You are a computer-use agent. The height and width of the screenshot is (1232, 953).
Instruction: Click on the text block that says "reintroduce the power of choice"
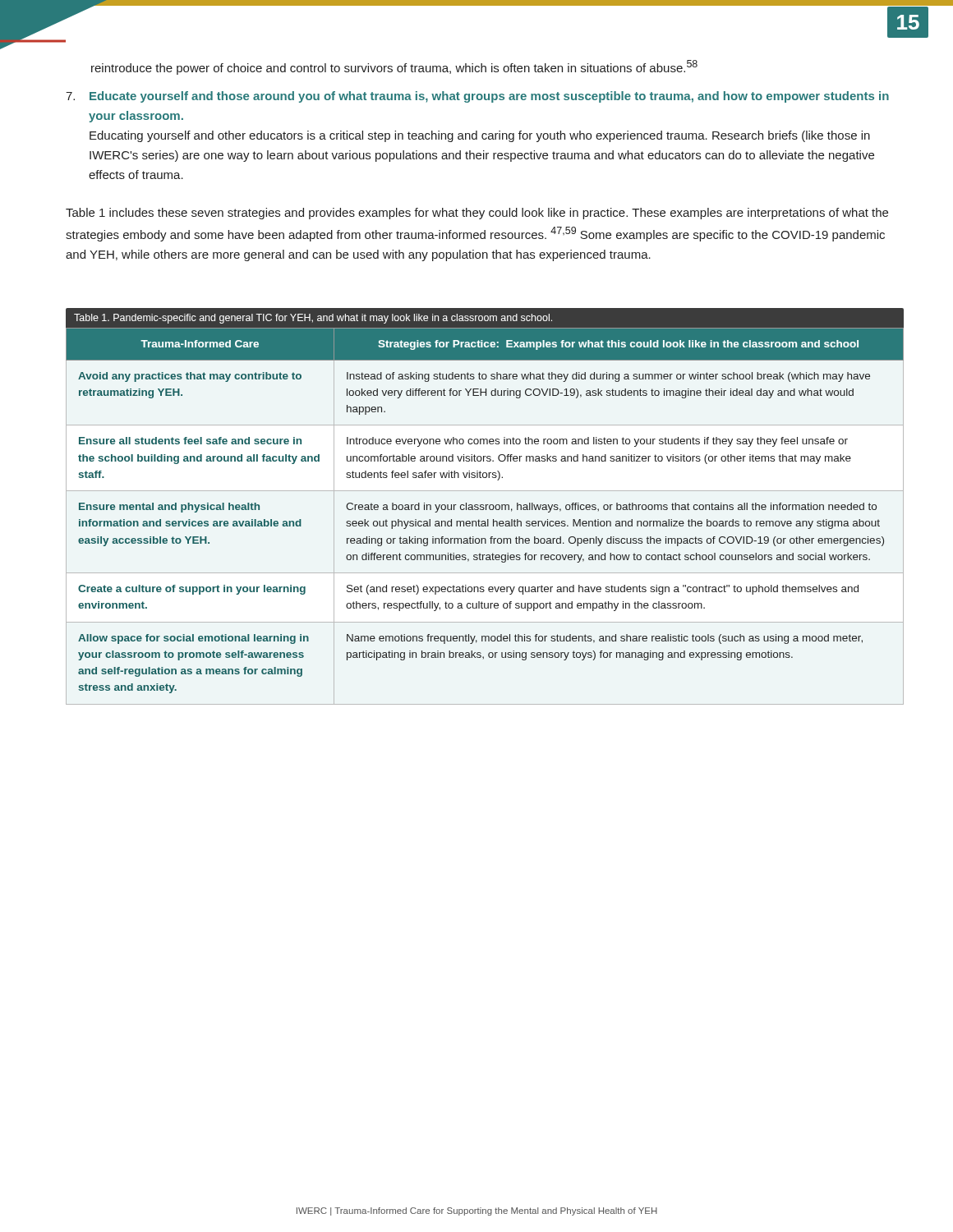click(394, 67)
